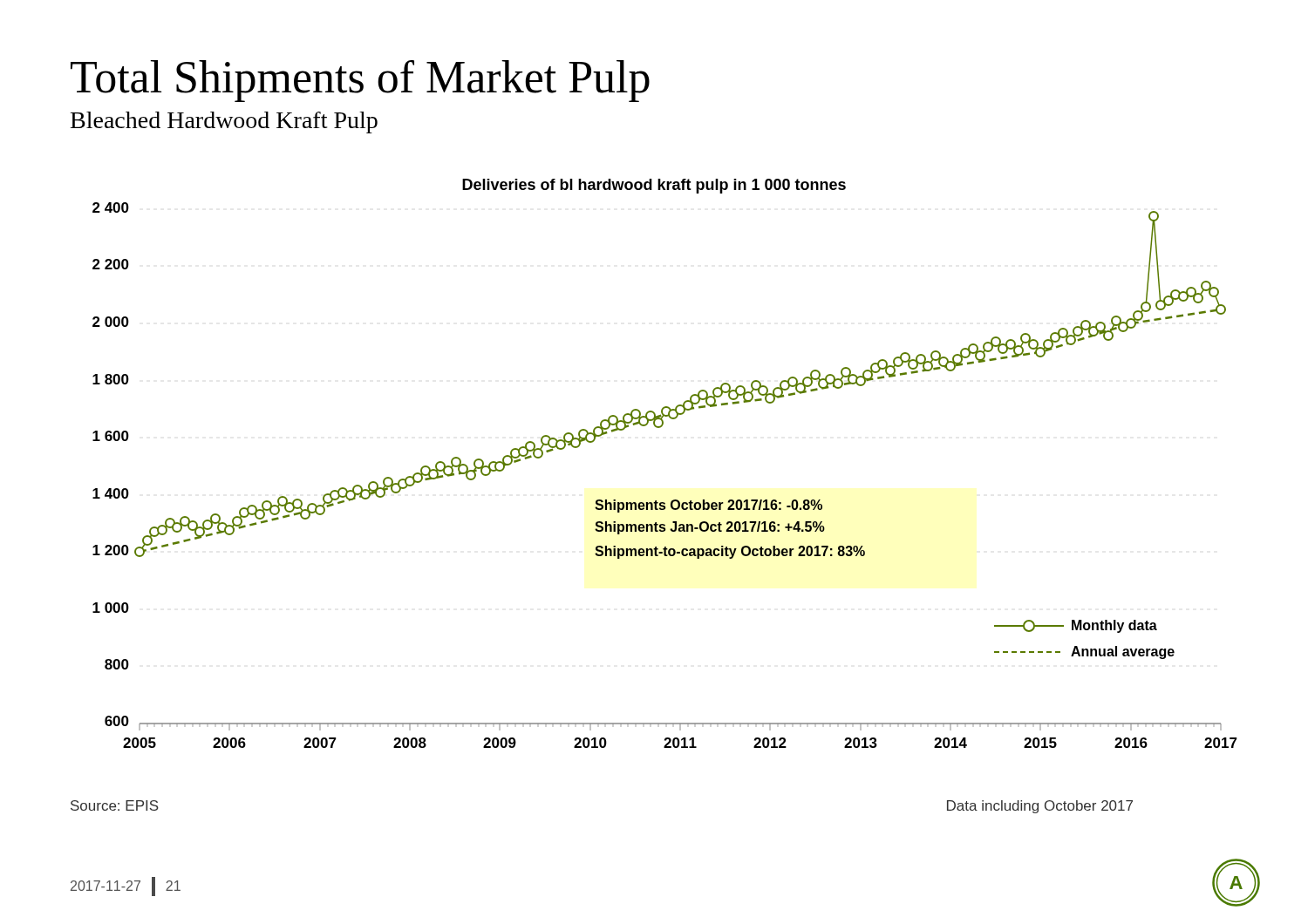
Task: Select the text block starting "Source: EPIS"
Action: point(114,806)
